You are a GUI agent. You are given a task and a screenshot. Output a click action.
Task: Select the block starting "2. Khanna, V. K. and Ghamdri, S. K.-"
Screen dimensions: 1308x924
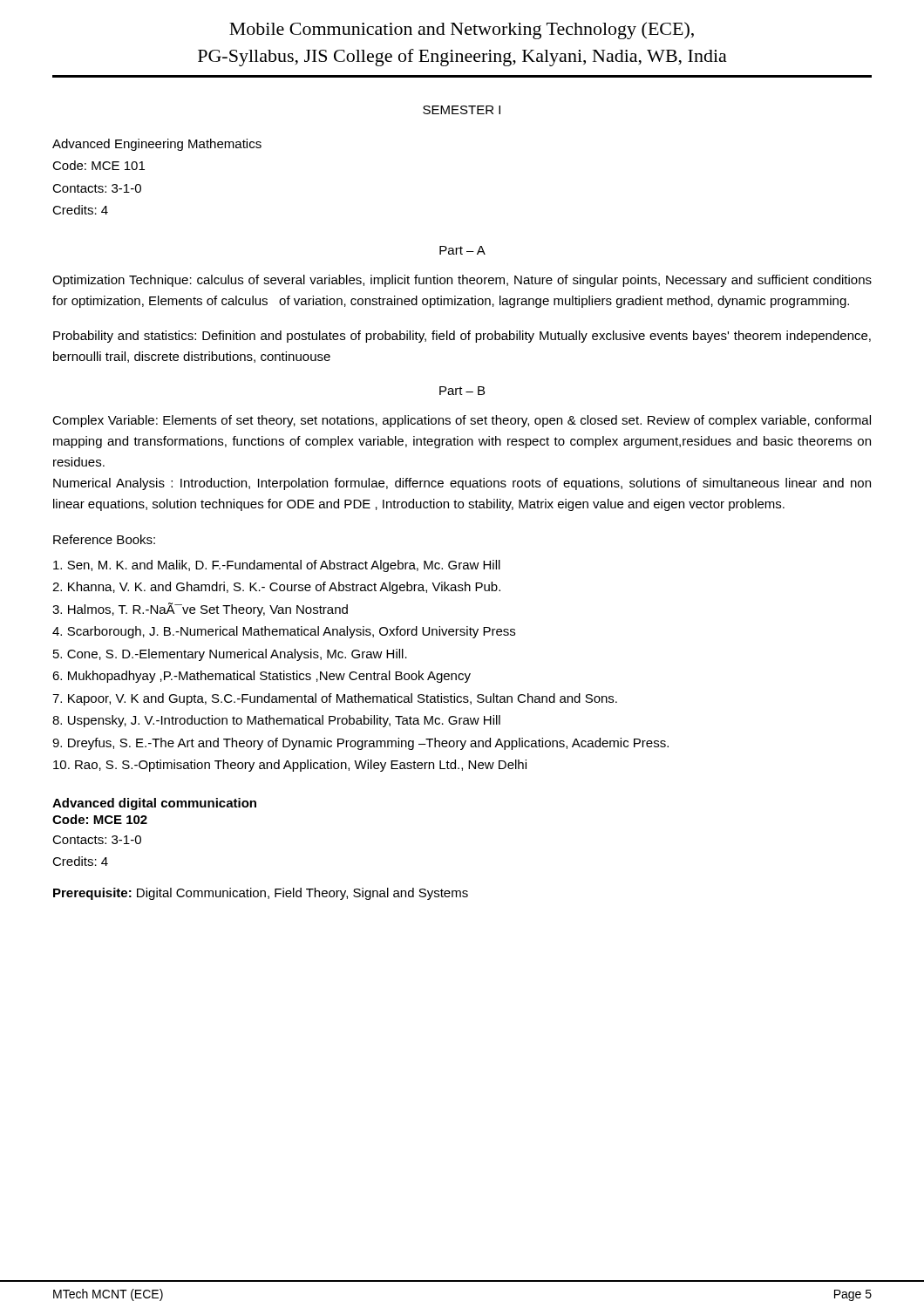tap(277, 587)
